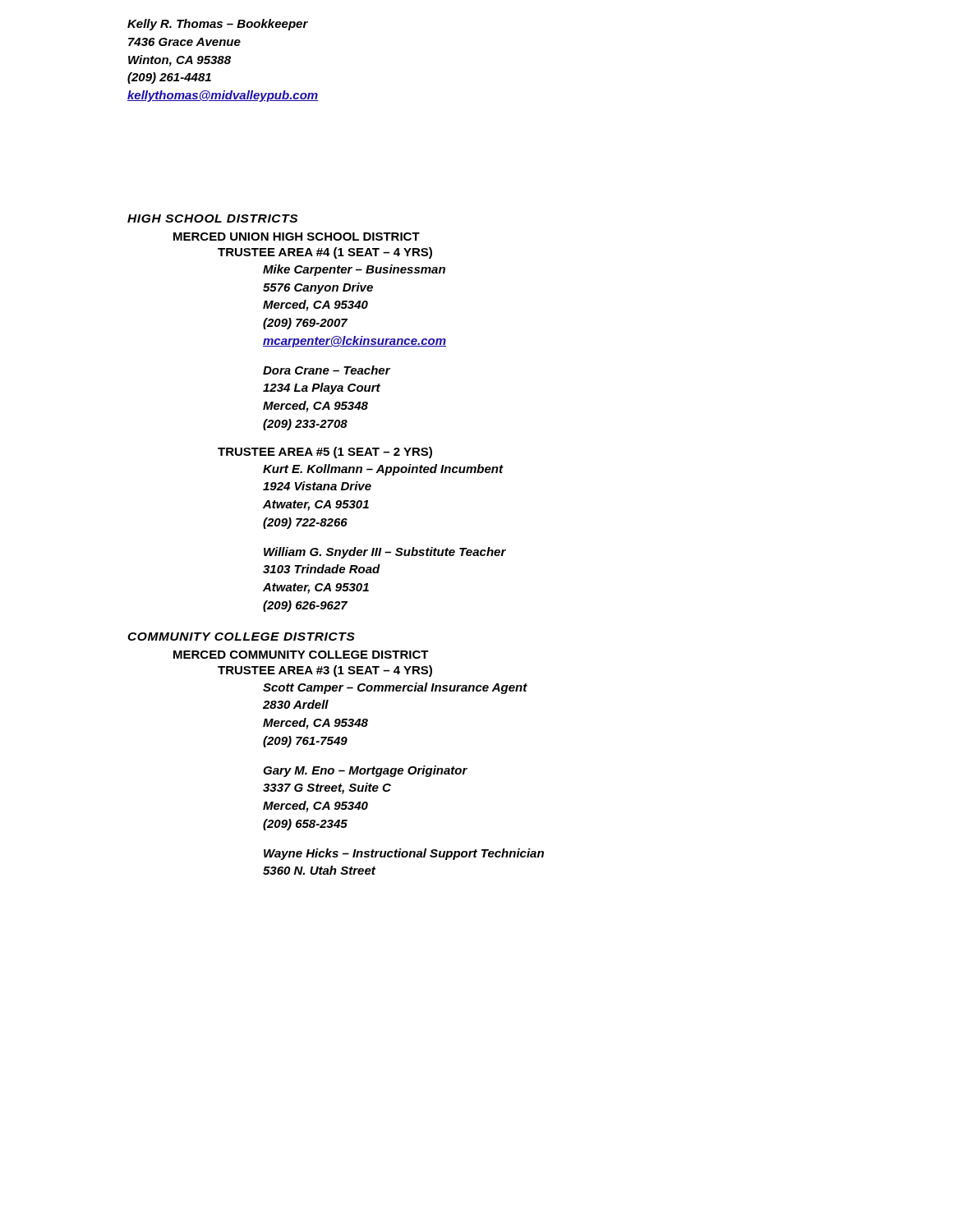Locate the element starting "COMMUNITY COLLEGE DISTRICTS"
Viewport: 953px width, 1232px height.
[241, 636]
